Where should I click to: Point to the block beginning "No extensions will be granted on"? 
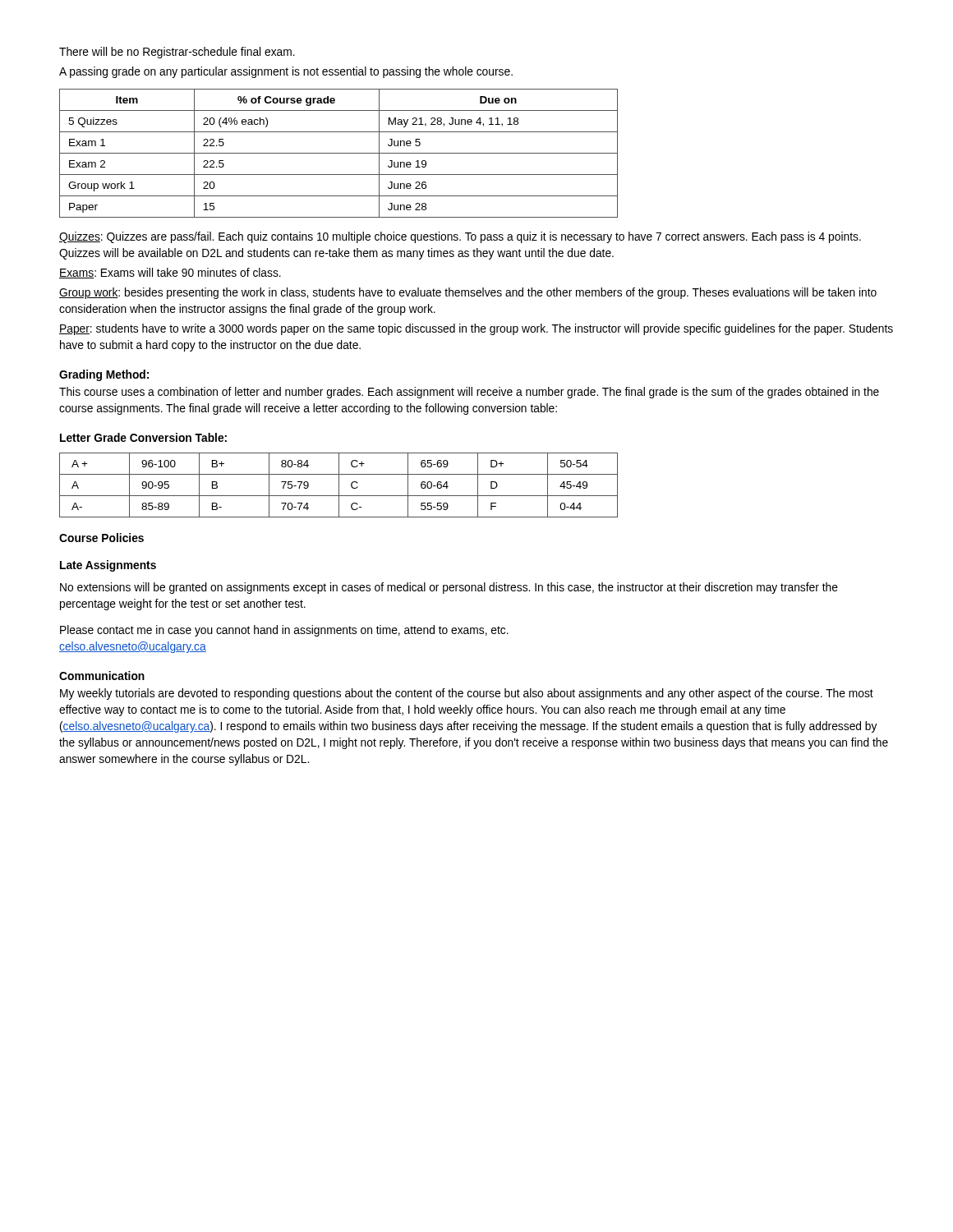point(449,596)
